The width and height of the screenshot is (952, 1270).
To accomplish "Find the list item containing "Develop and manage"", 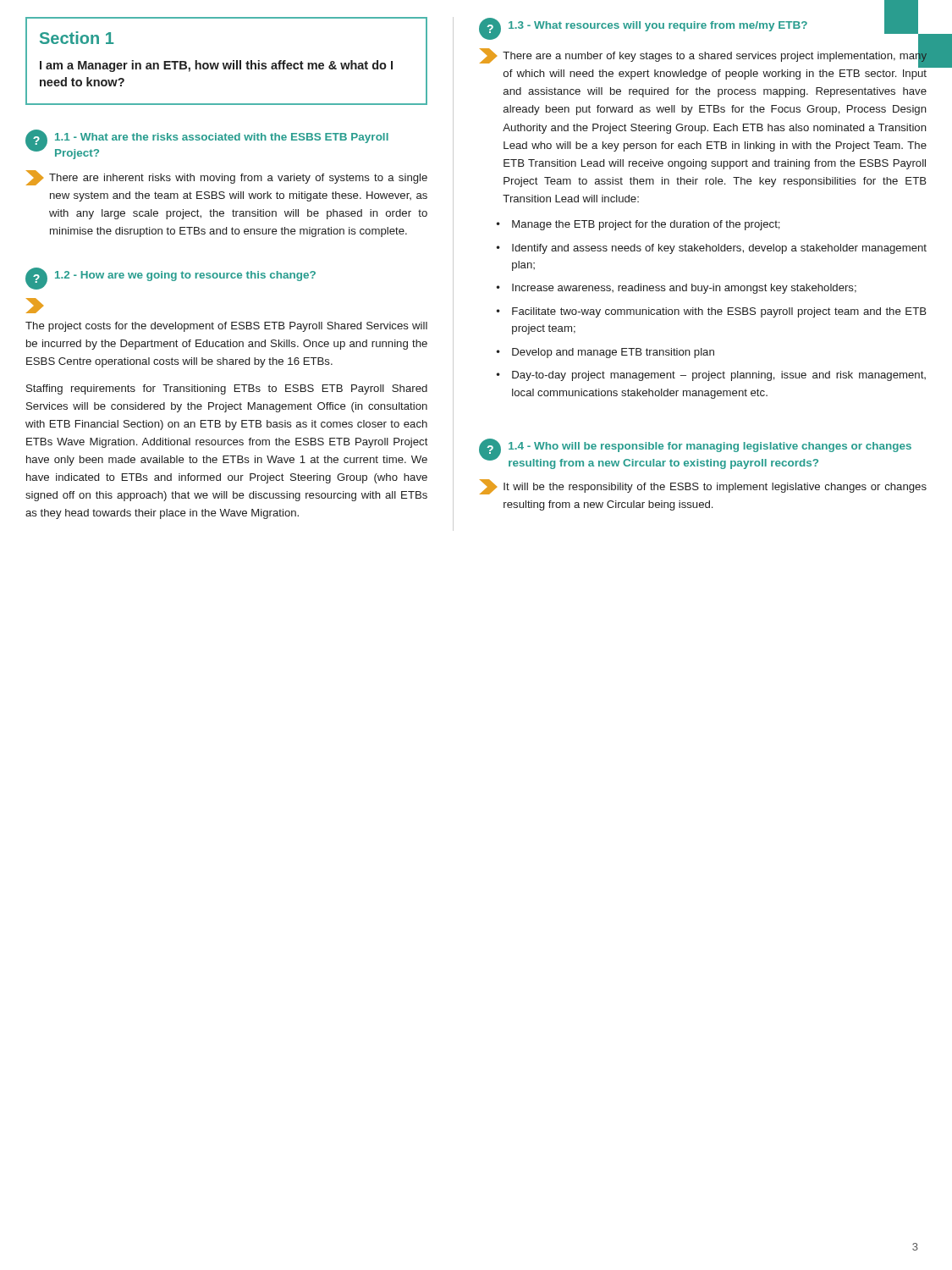I will coord(613,352).
